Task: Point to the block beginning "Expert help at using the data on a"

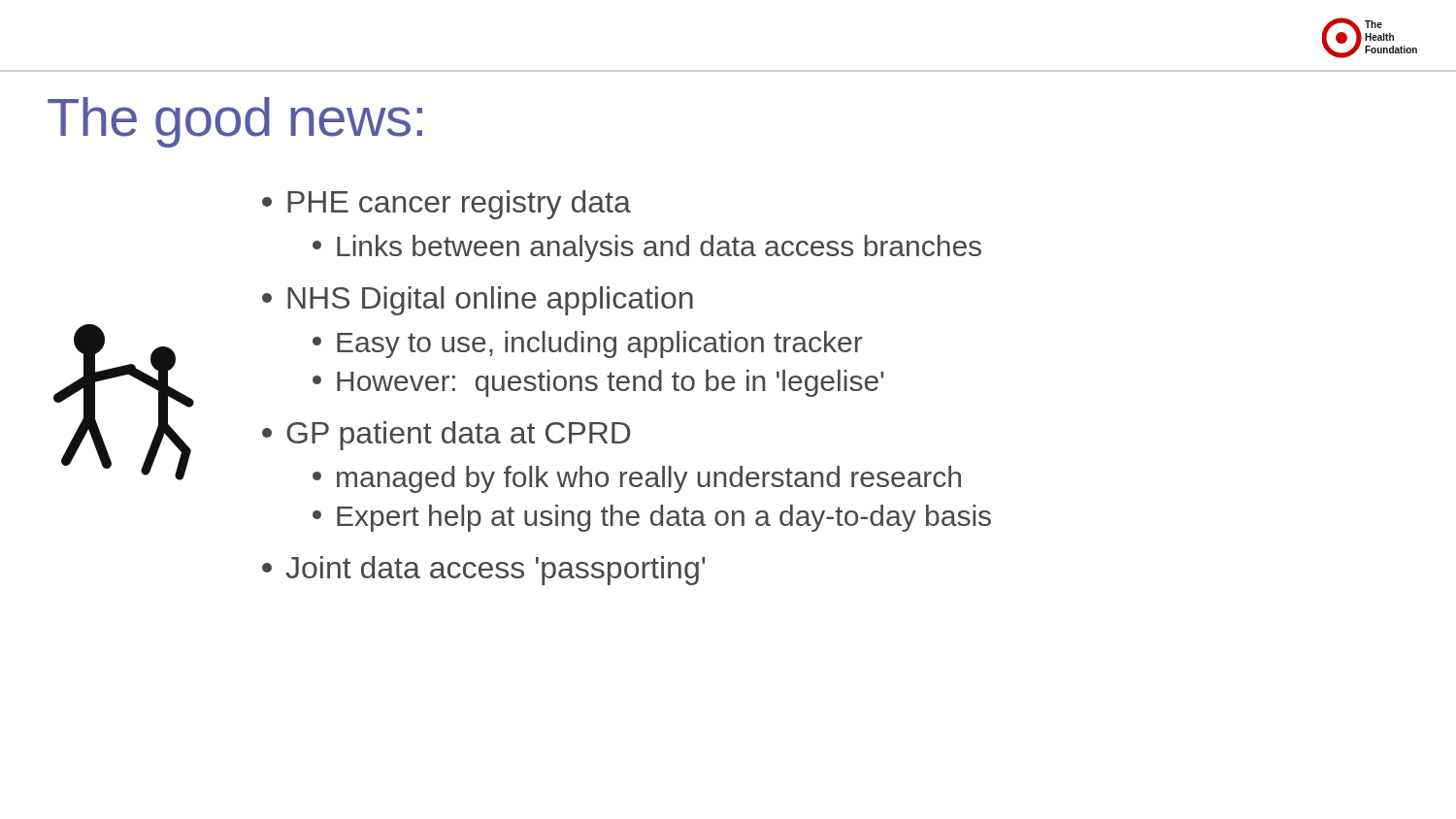Action: tap(652, 516)
